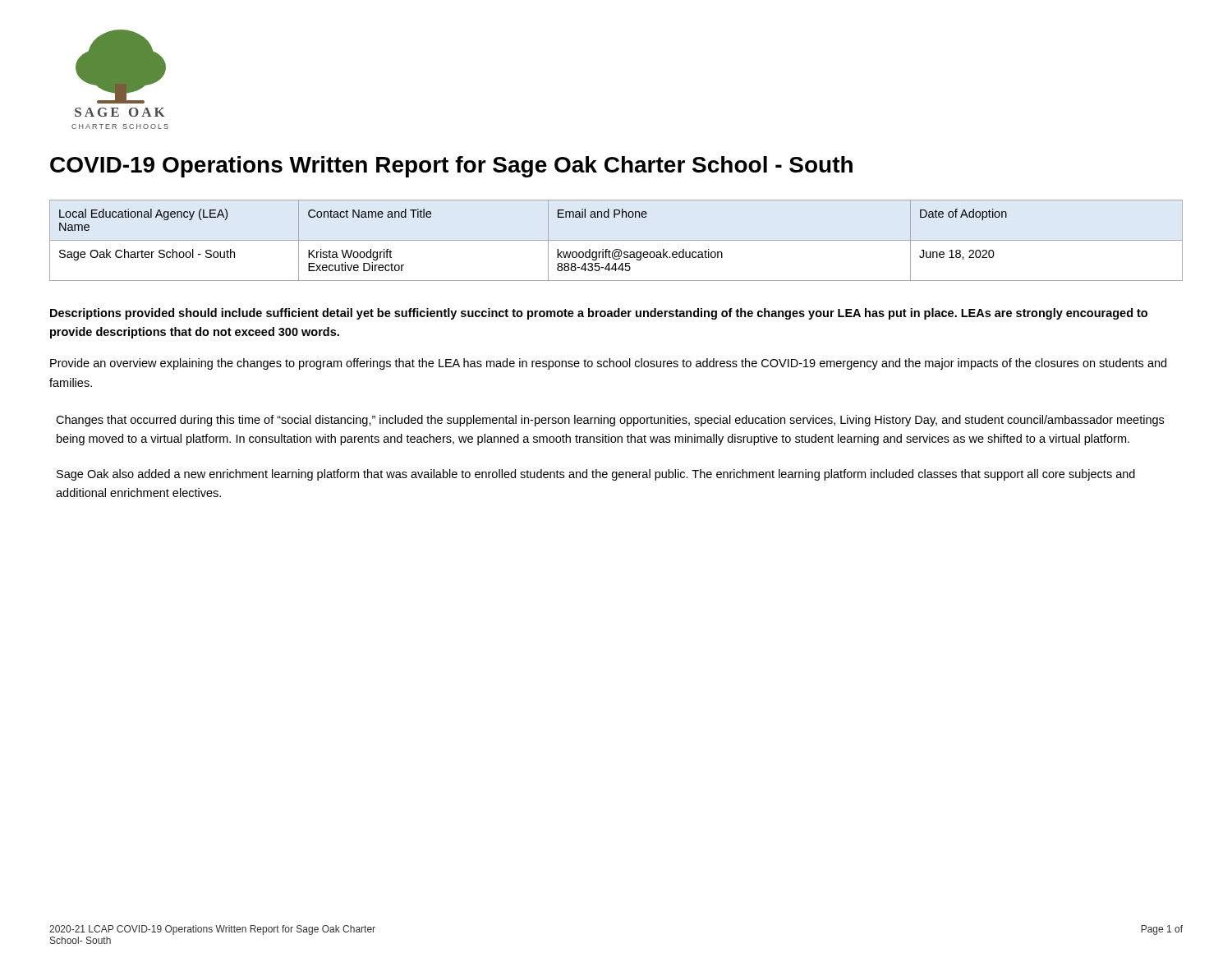Select the table that reads "Krista Woodgrift Executive Director"
The width and height of the screenshot is (1232, 953).
point(616,241)
